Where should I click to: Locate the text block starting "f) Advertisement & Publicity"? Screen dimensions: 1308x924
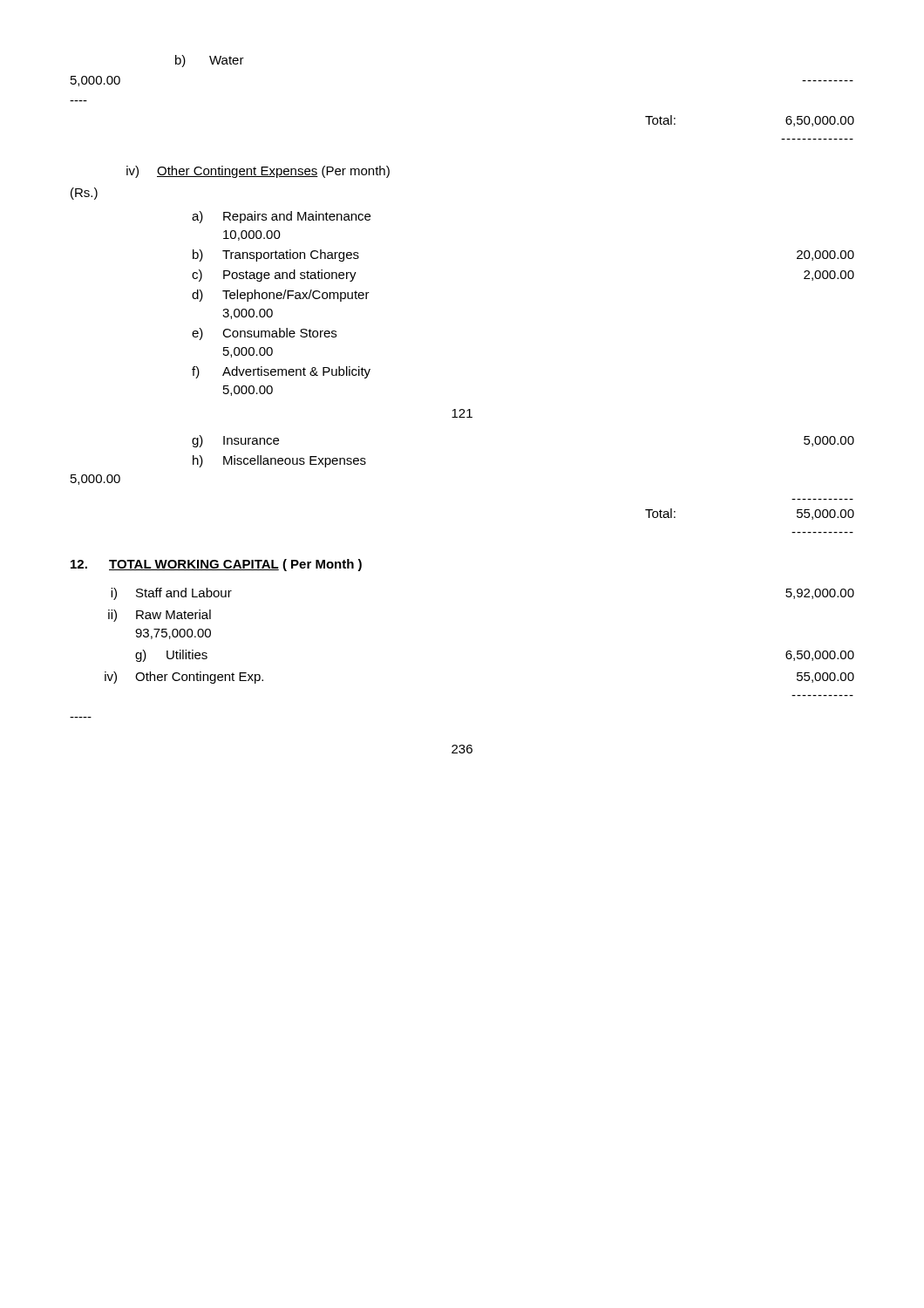point(281,372)
